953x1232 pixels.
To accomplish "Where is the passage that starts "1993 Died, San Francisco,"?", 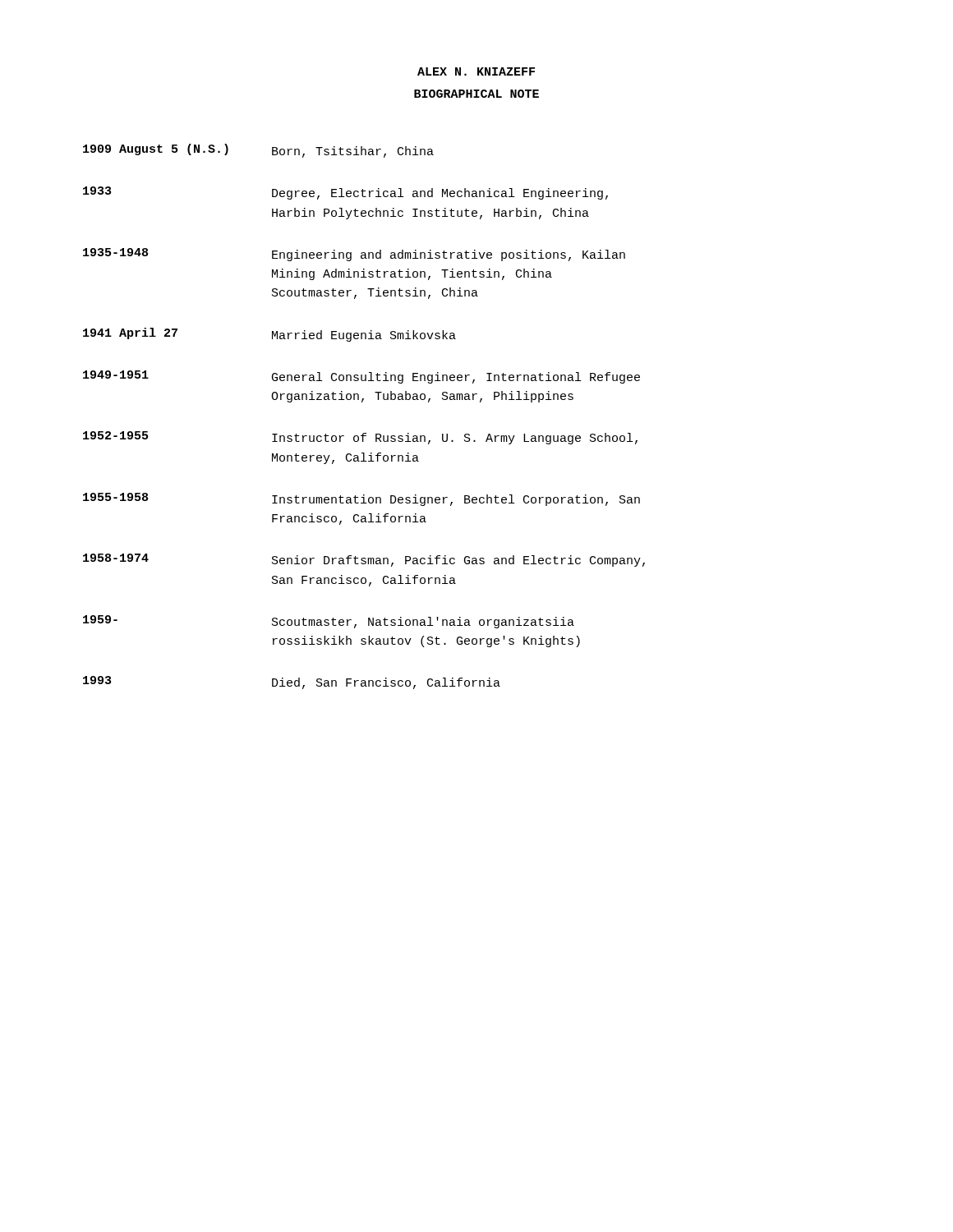I will coord(468,684).
